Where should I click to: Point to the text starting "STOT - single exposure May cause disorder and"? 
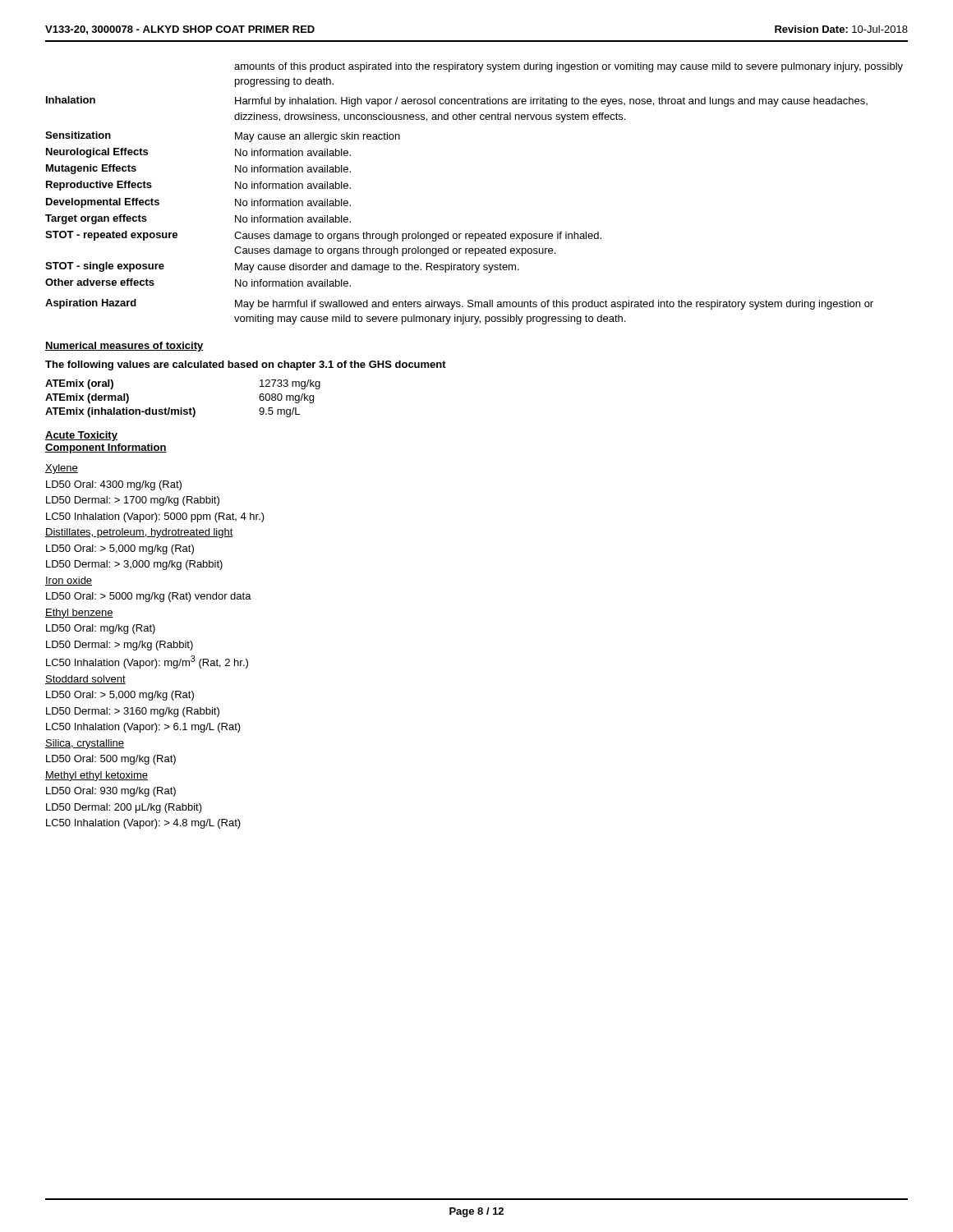pyautogui.click(x=476, y=267)
